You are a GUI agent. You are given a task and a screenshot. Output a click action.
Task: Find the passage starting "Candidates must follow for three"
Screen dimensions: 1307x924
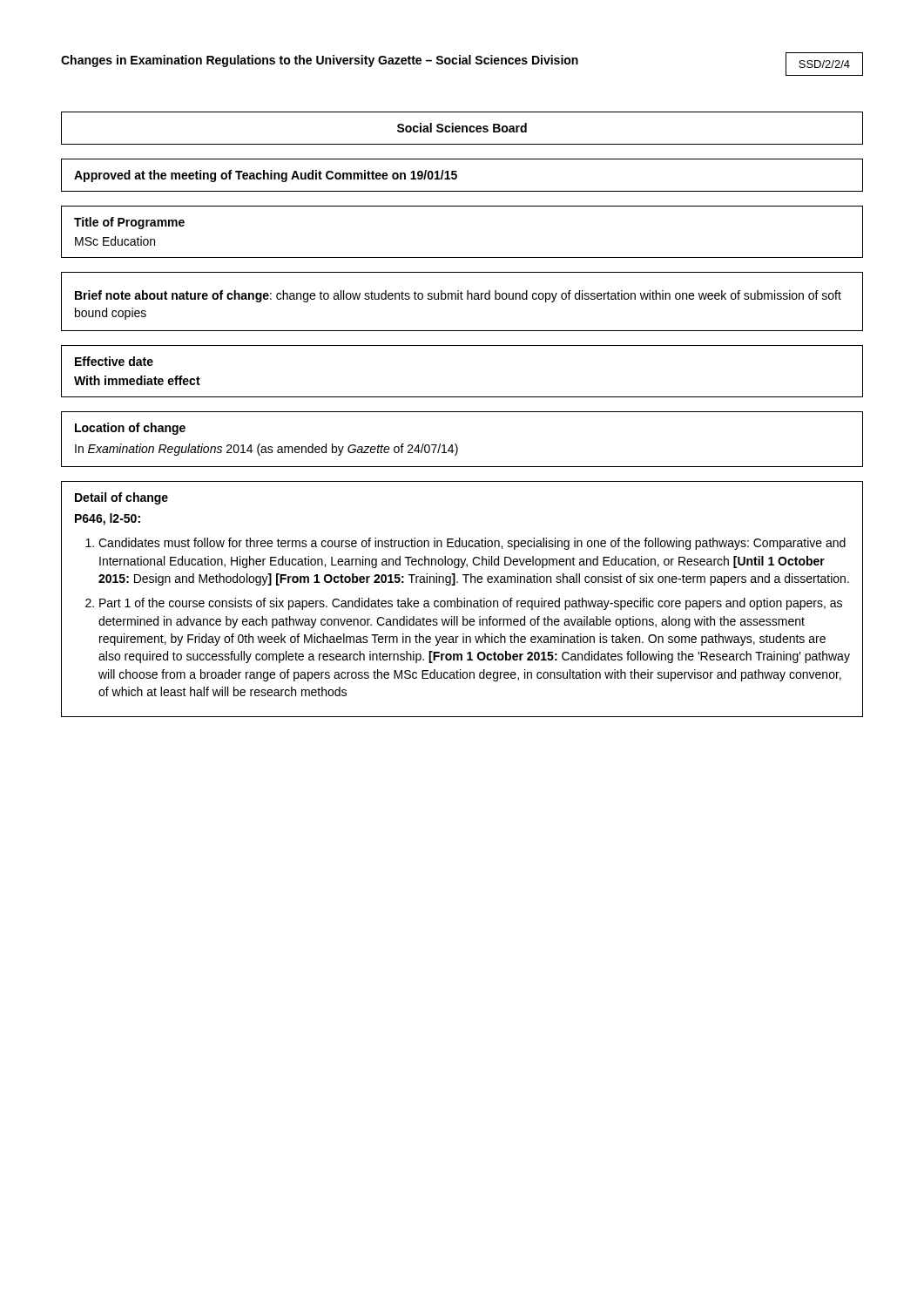474,561
